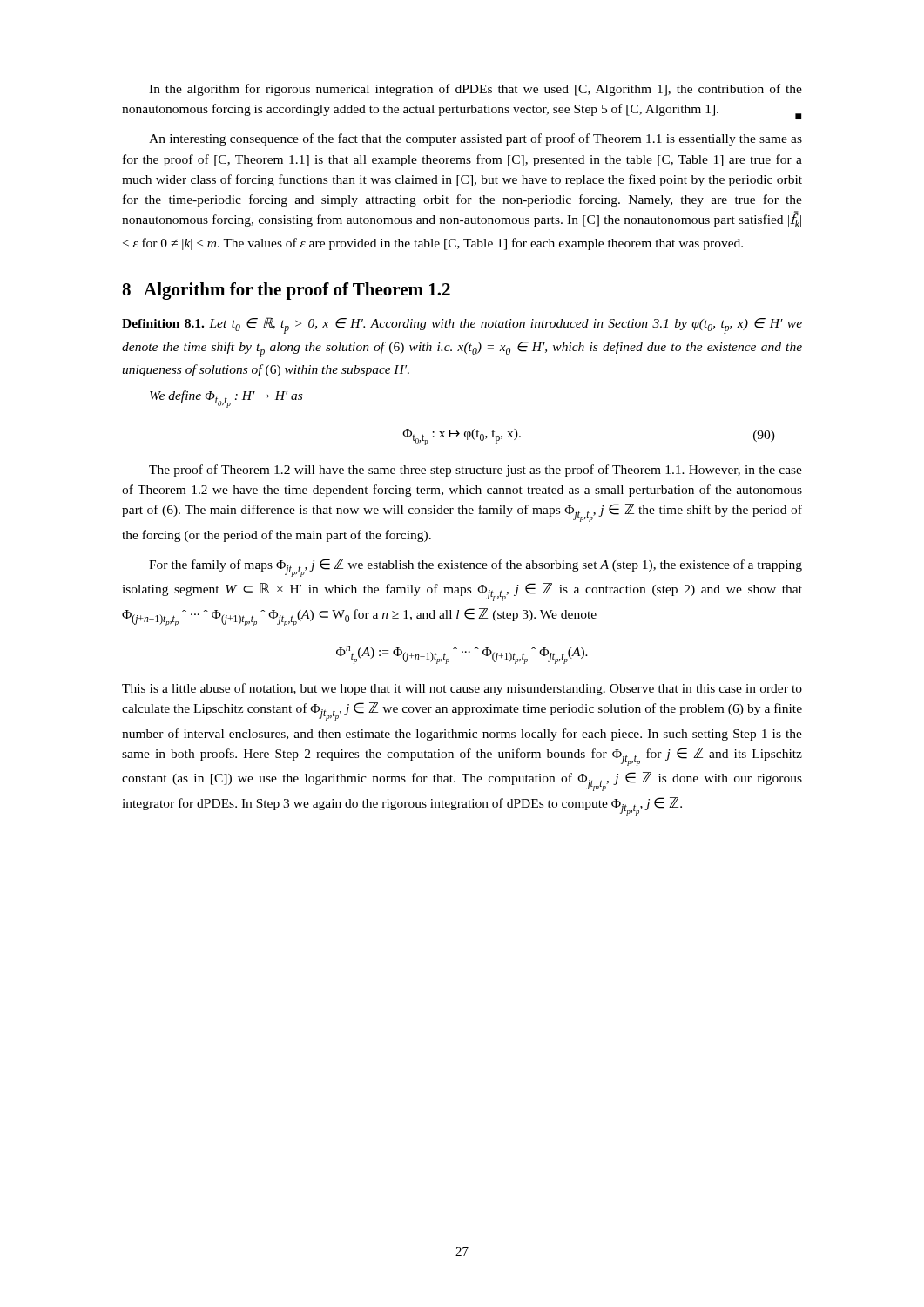
Task: Click the passage that begins "An interesting consequence of the fact that"
Action: [x=462, y=191]
